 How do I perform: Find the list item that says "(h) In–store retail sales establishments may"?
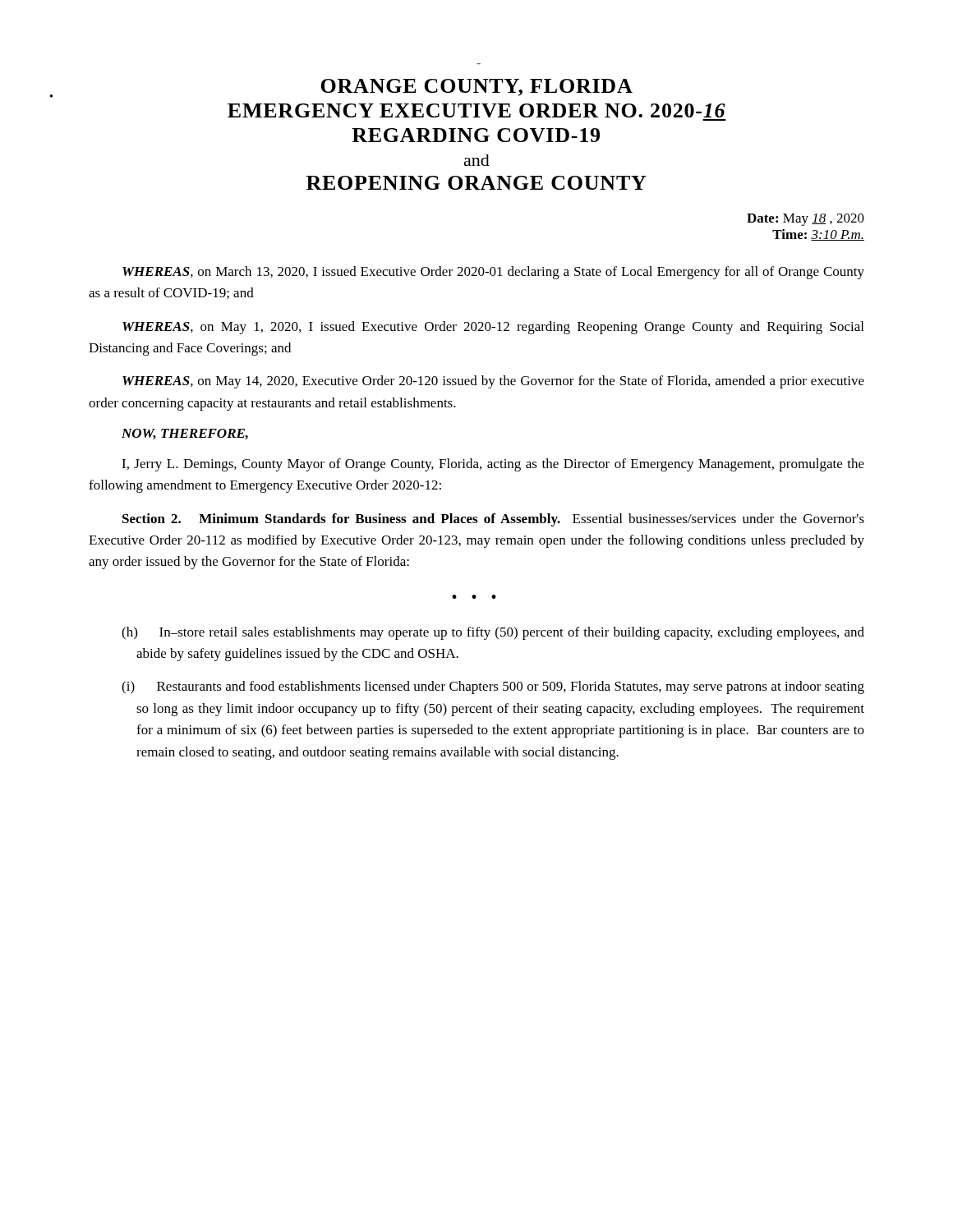coord(493,643)
